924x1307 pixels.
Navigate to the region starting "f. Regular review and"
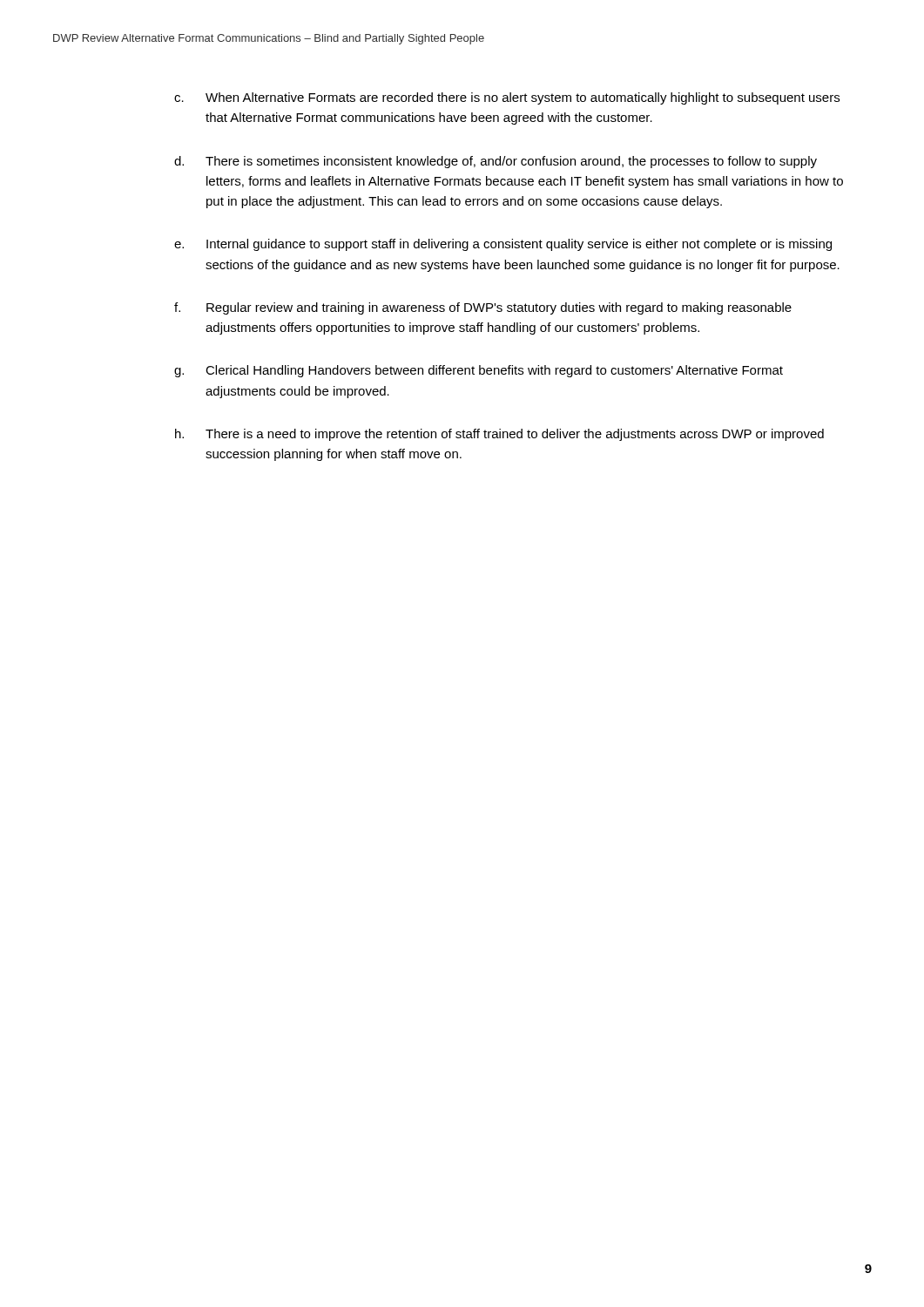tap(514, 317)
